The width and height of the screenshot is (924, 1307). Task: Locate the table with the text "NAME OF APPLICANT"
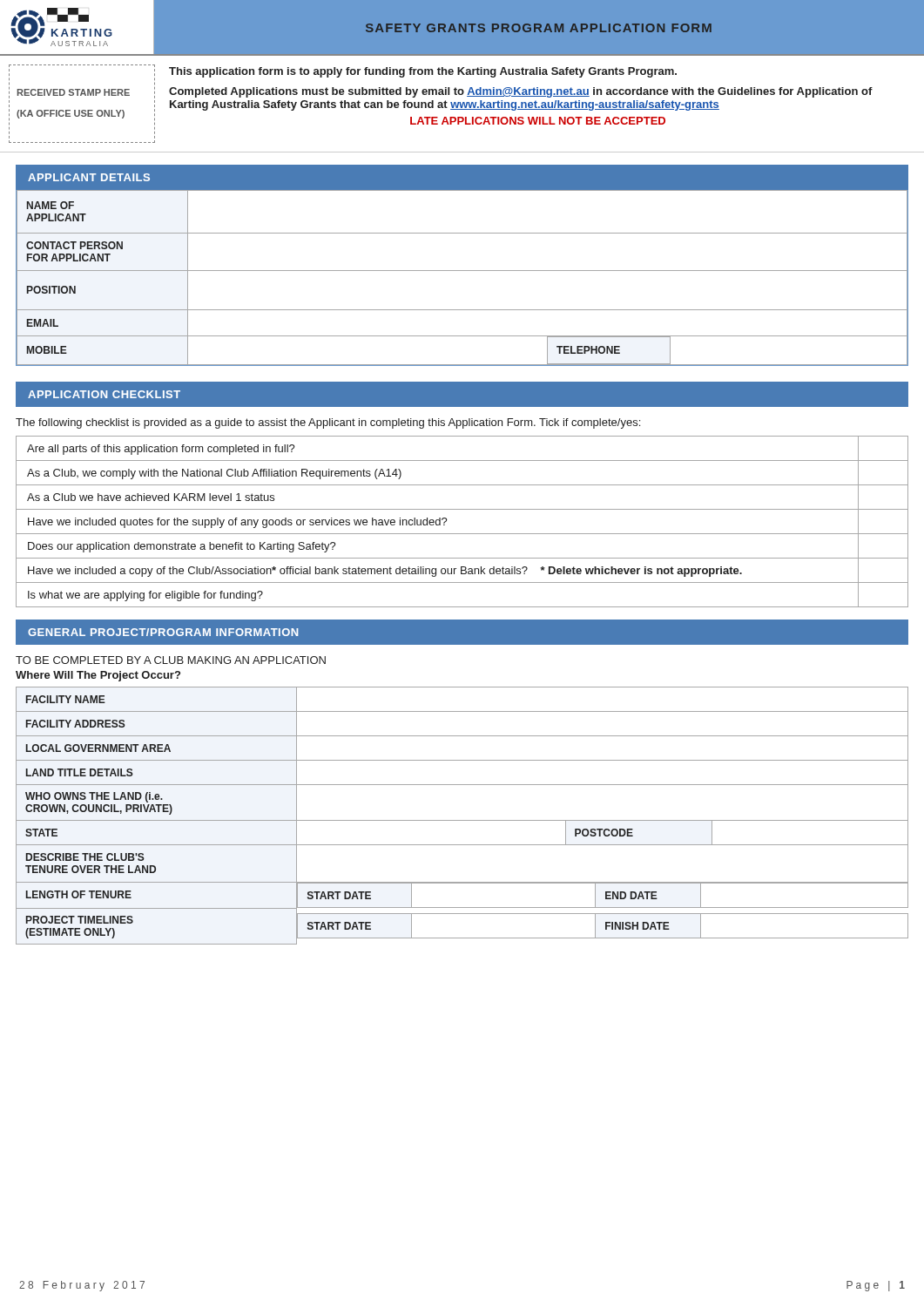pos(462,278)
